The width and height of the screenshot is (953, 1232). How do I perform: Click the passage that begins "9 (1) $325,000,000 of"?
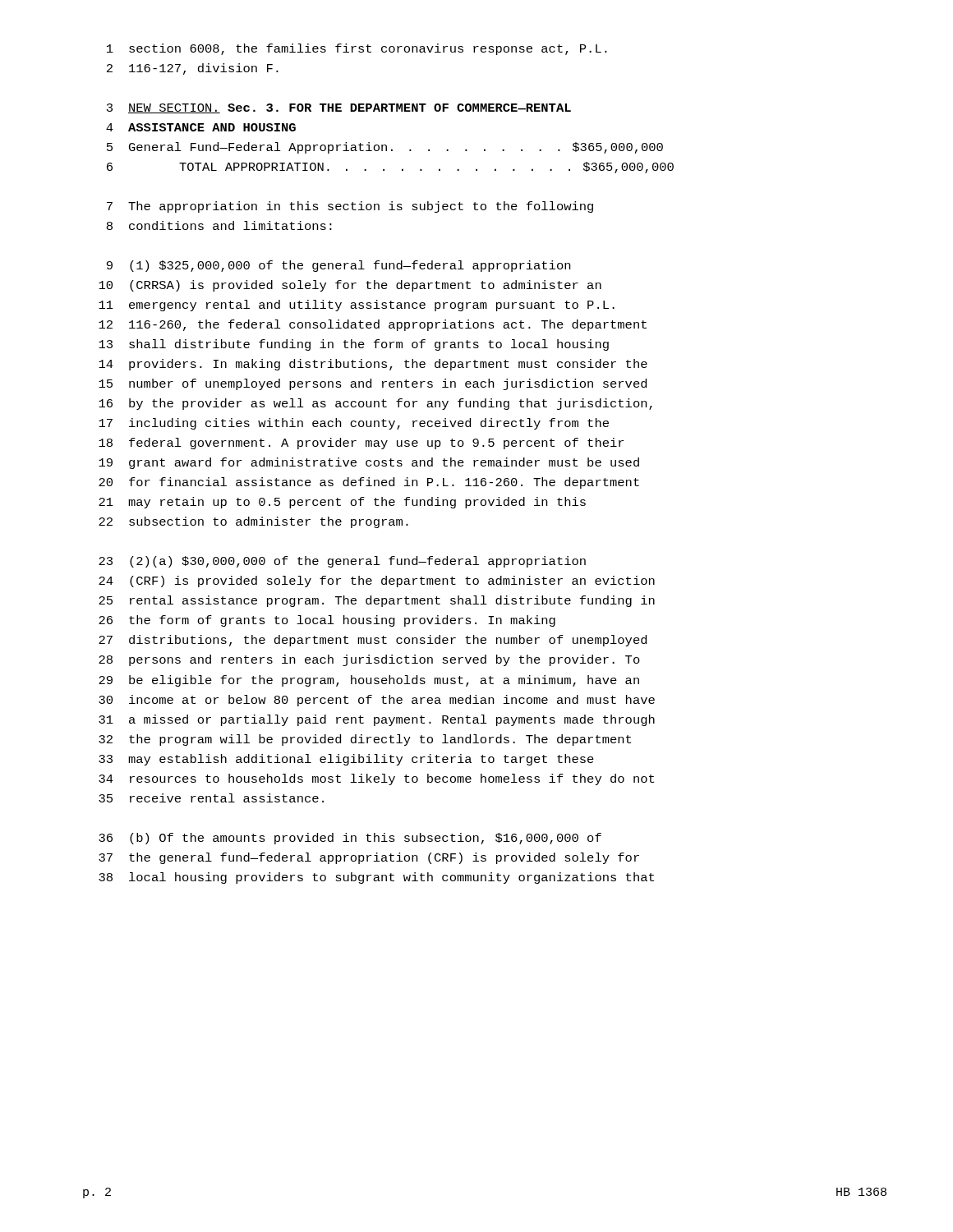pos(485,394)
